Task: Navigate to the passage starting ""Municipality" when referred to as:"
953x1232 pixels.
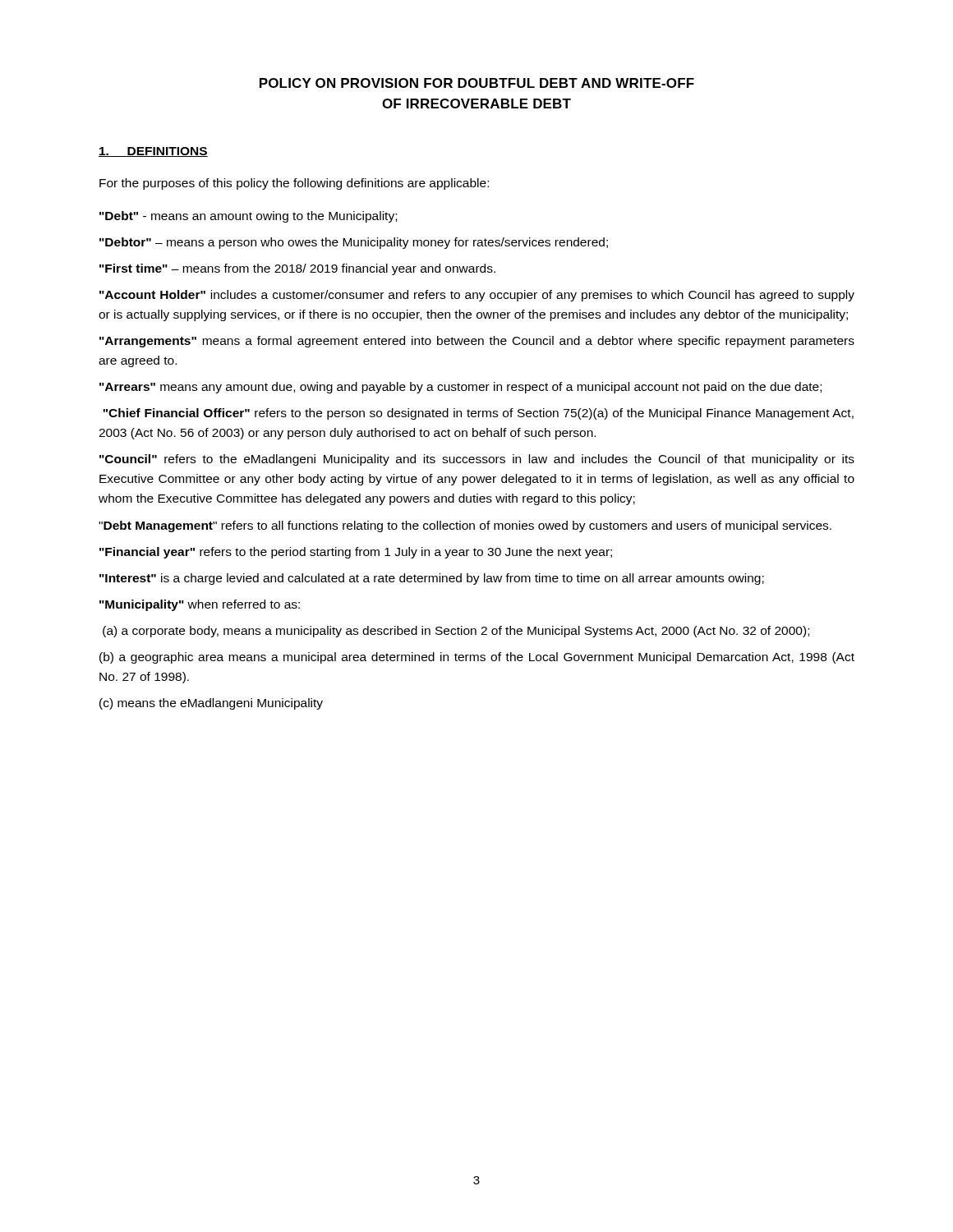Action: [200, 604]
